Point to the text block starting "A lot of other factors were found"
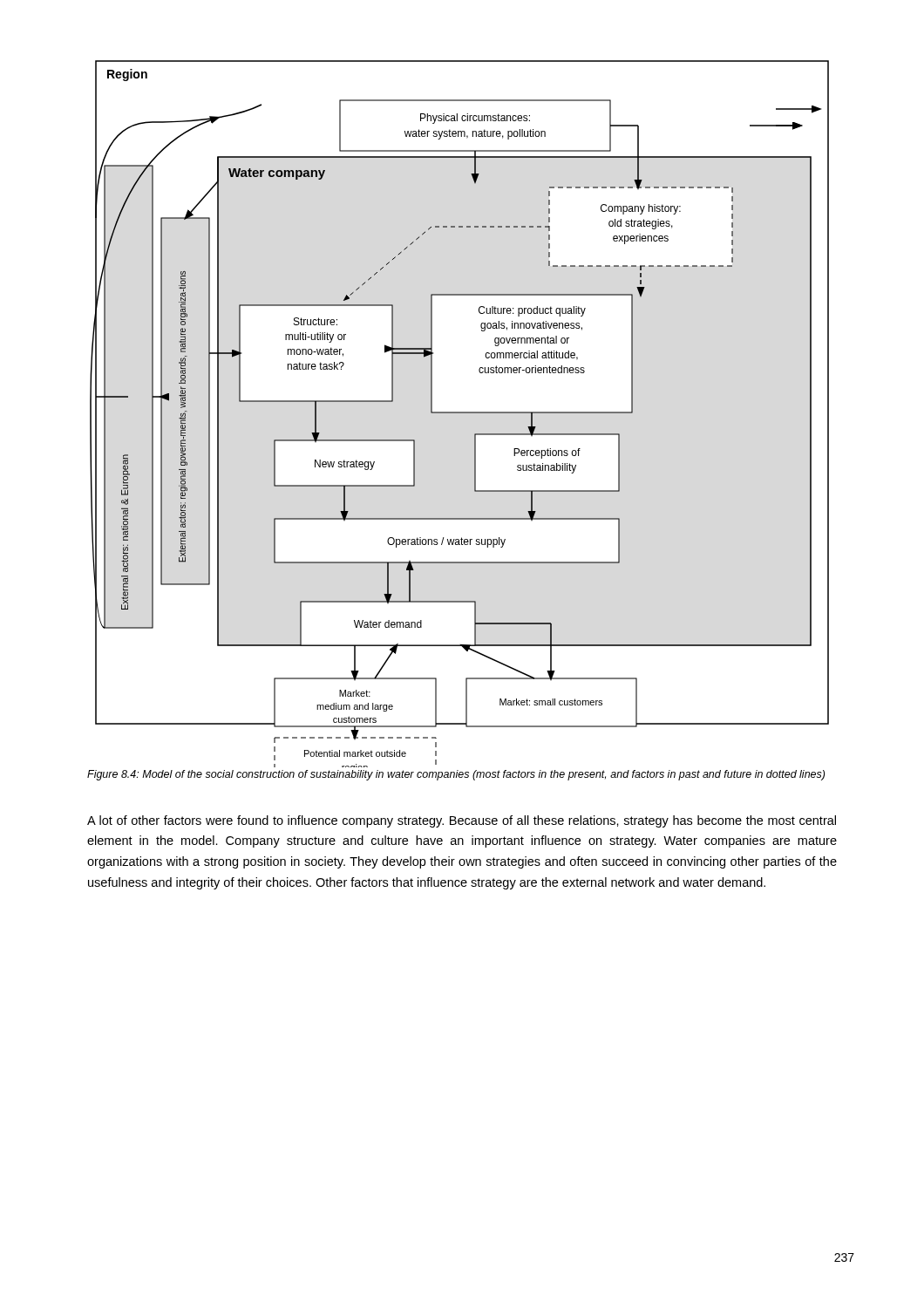924x1308 pixels. coord(462,851)
